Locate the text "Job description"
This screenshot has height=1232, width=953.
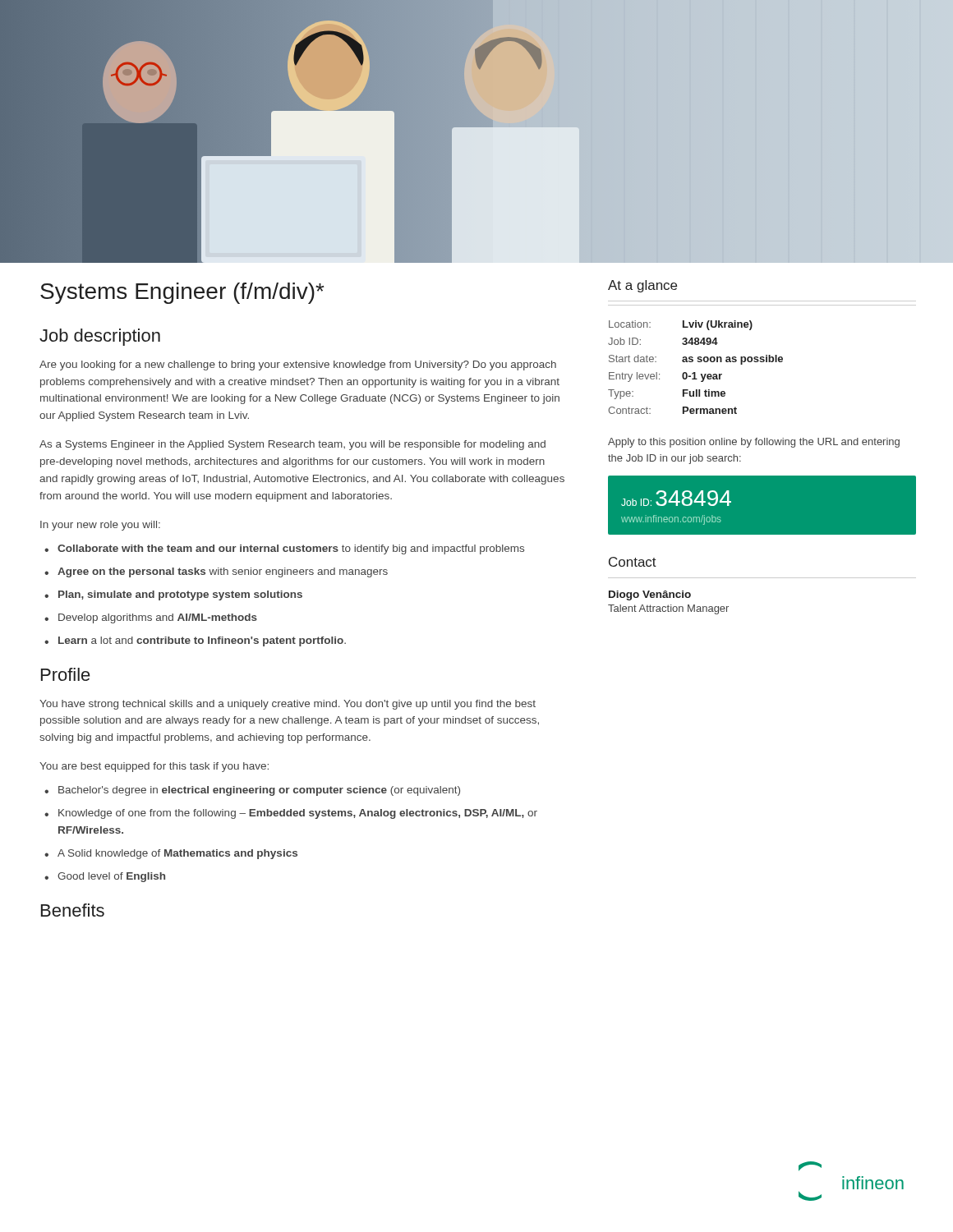(100, 335)
